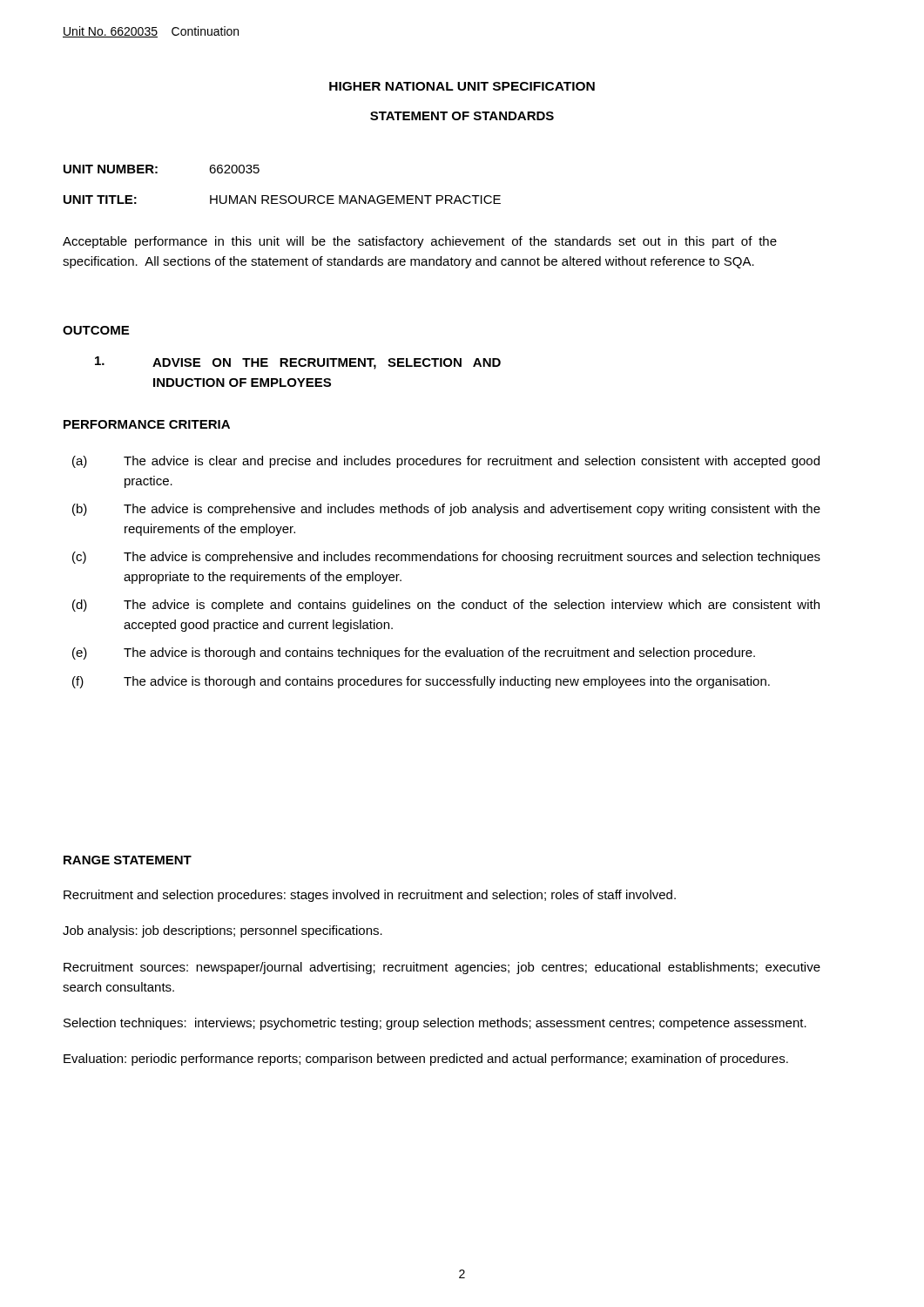Screen dimensions: 1307x924
Task: Point to the block starting "Acceptable performance in"
Action: [420, 251]
